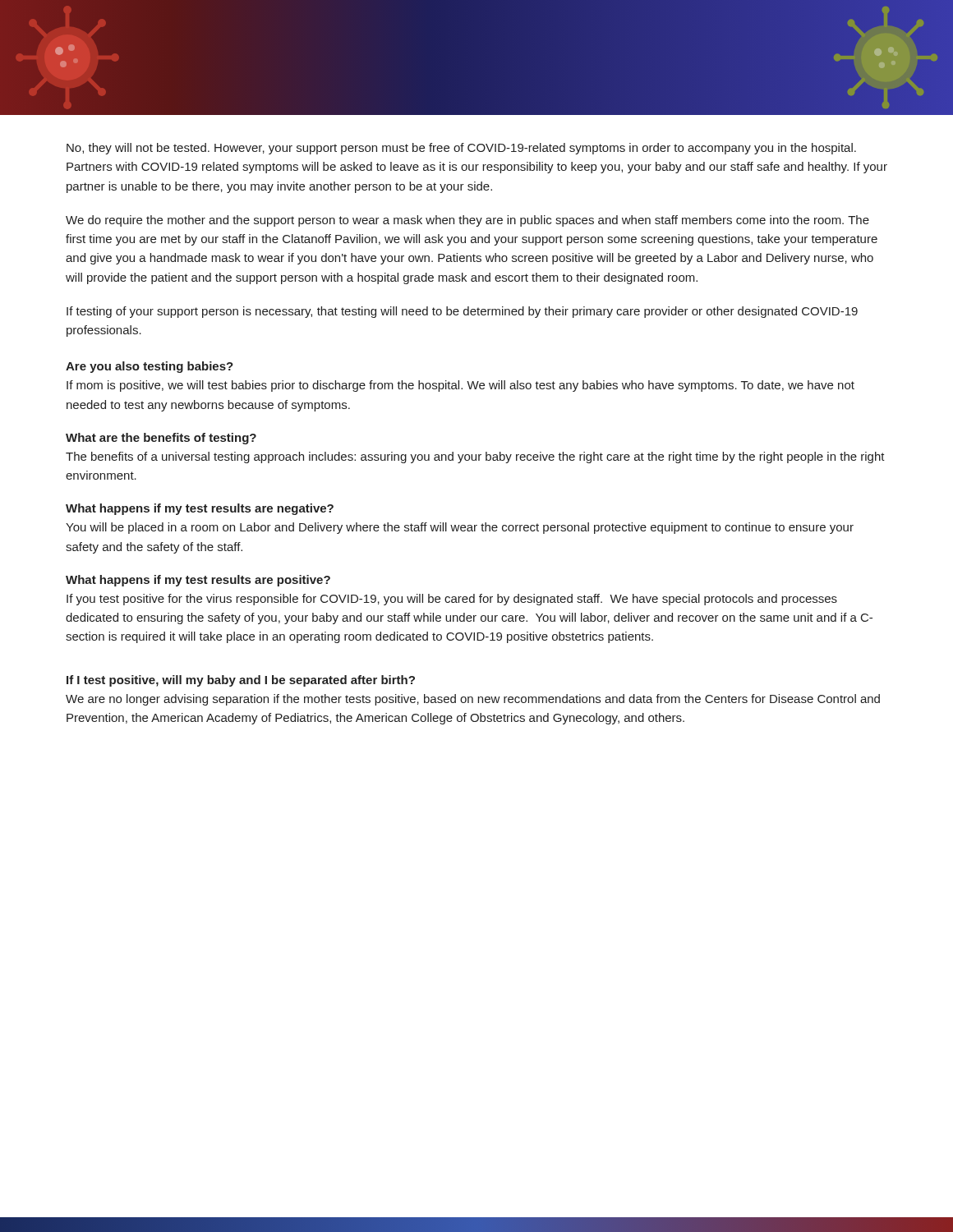953x1232 pixels.
Task: Point to the element starting "We do require the mother and the support"
Action: point(472,248)
